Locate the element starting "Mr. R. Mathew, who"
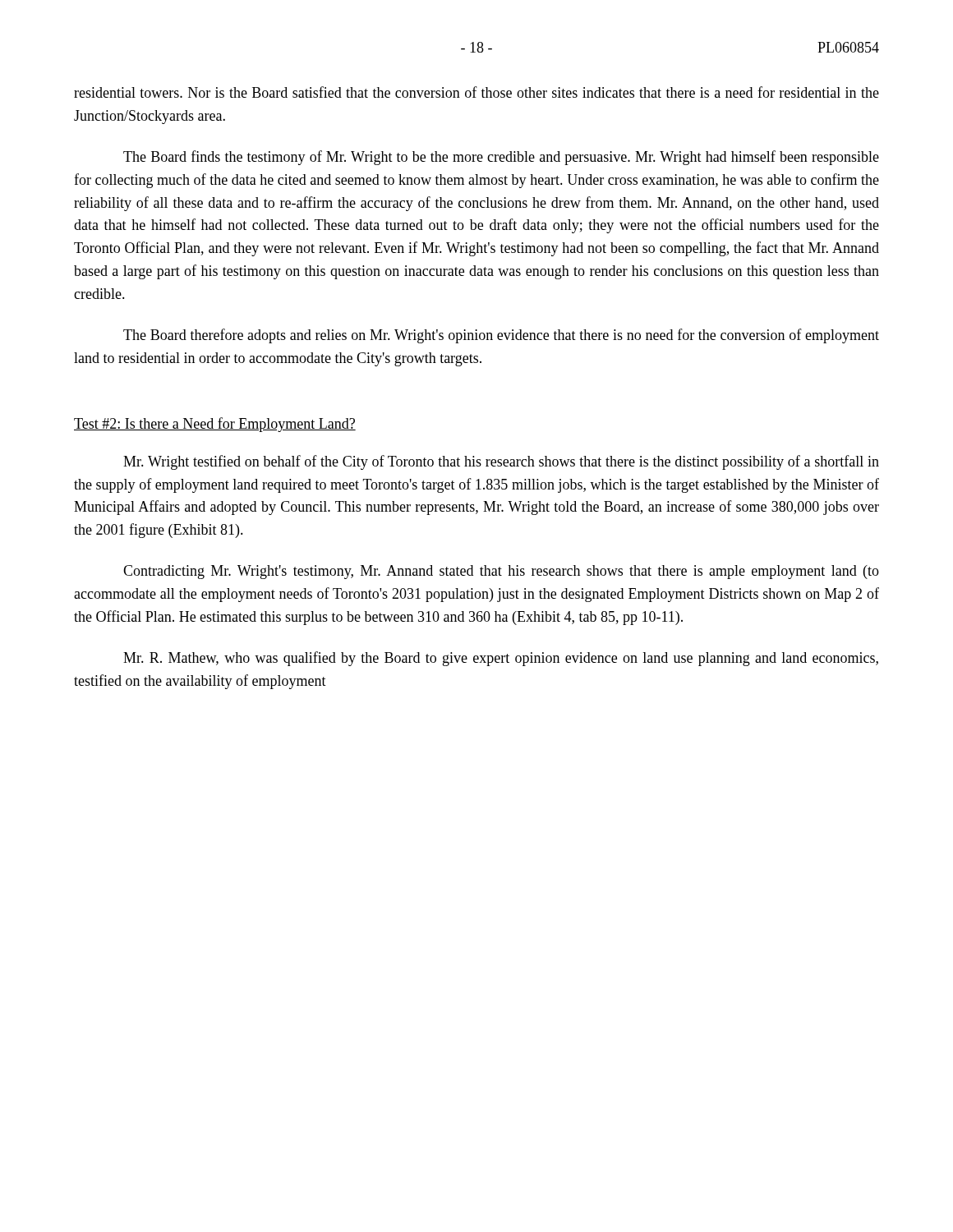This screenshot has height=1232, width=953. click(x=476, y=670)
